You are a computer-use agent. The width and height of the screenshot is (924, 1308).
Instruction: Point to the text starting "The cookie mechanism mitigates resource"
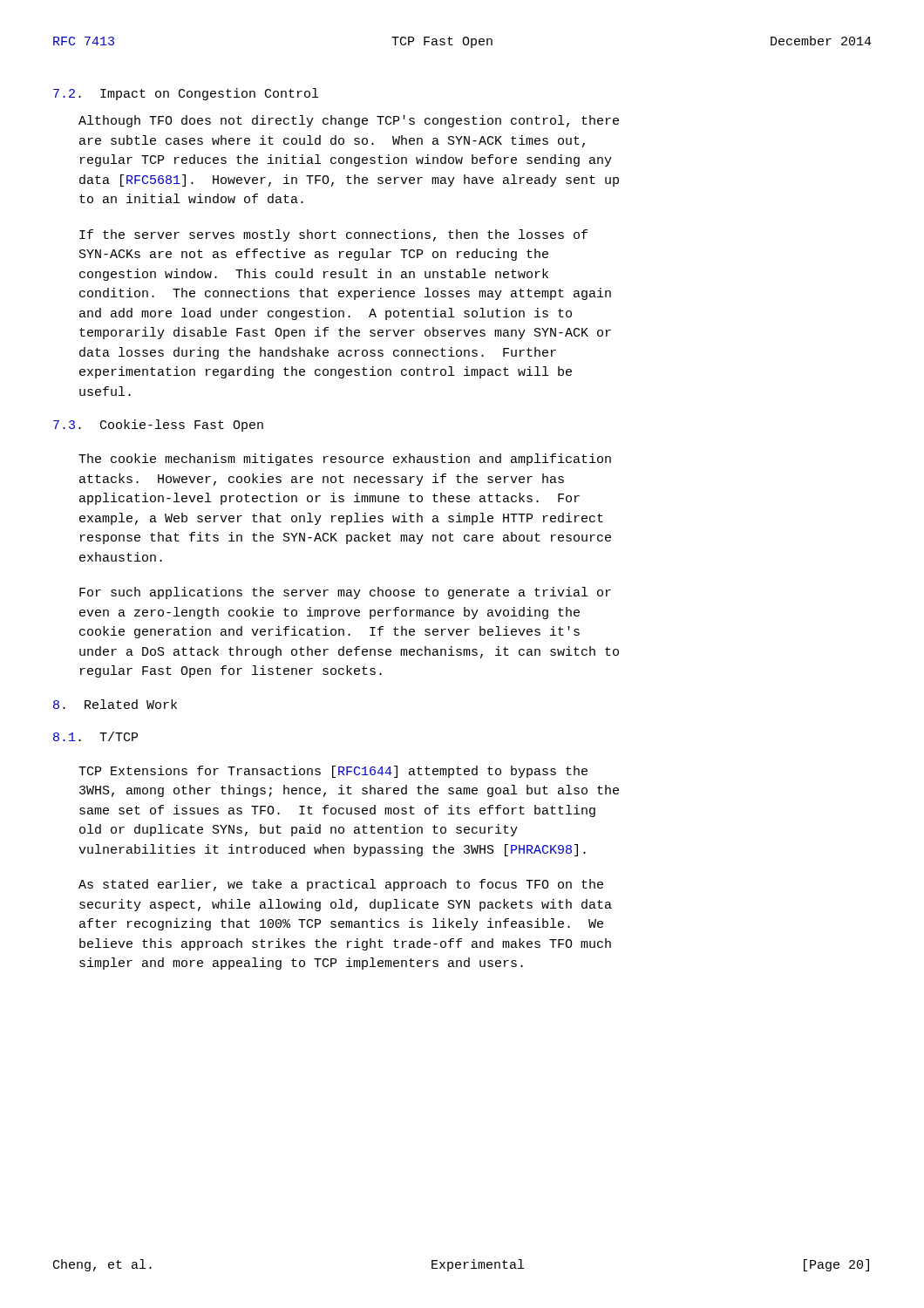pos(345,509)
